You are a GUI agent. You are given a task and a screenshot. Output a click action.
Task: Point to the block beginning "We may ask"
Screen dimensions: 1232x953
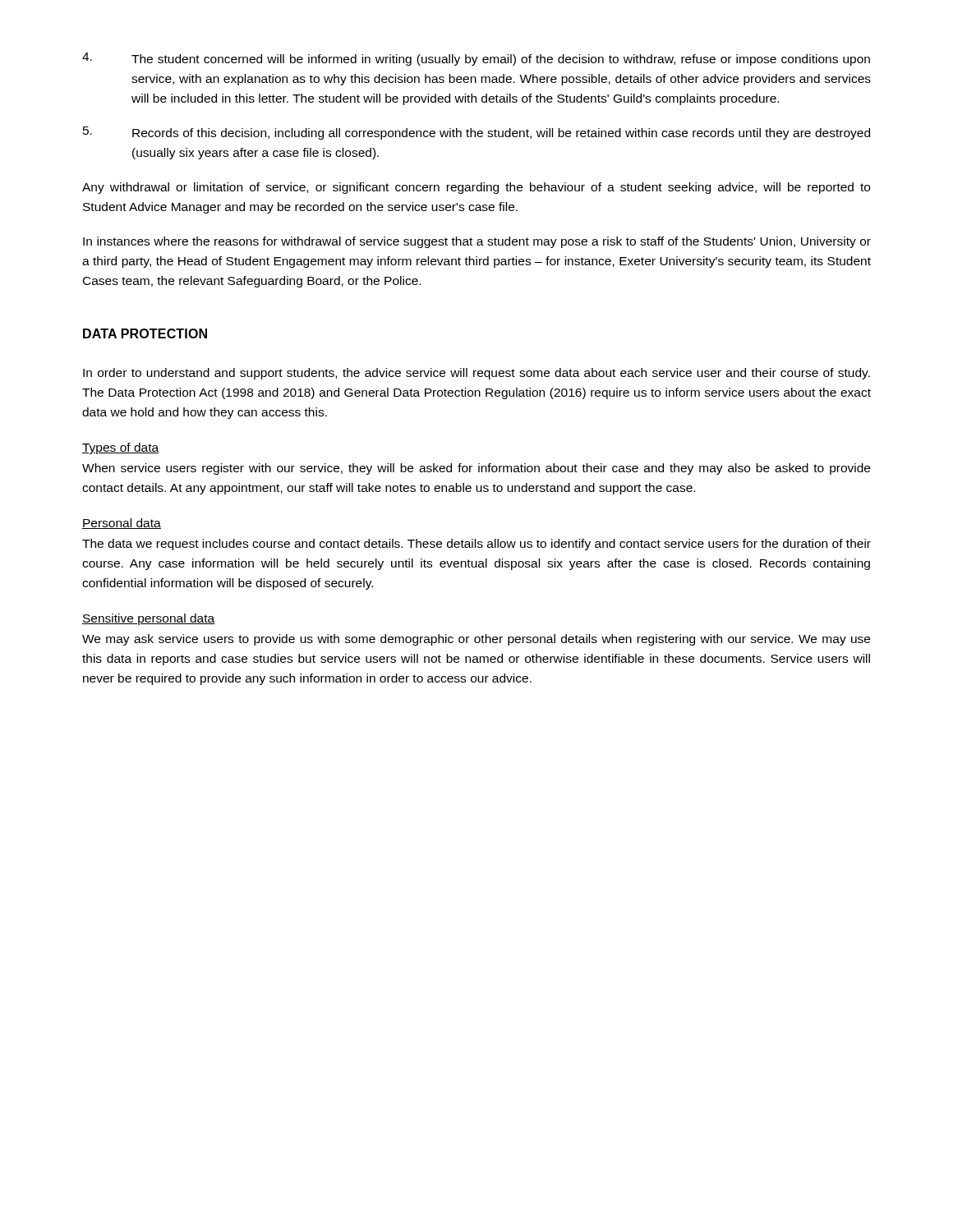click(x=476, y=659)
